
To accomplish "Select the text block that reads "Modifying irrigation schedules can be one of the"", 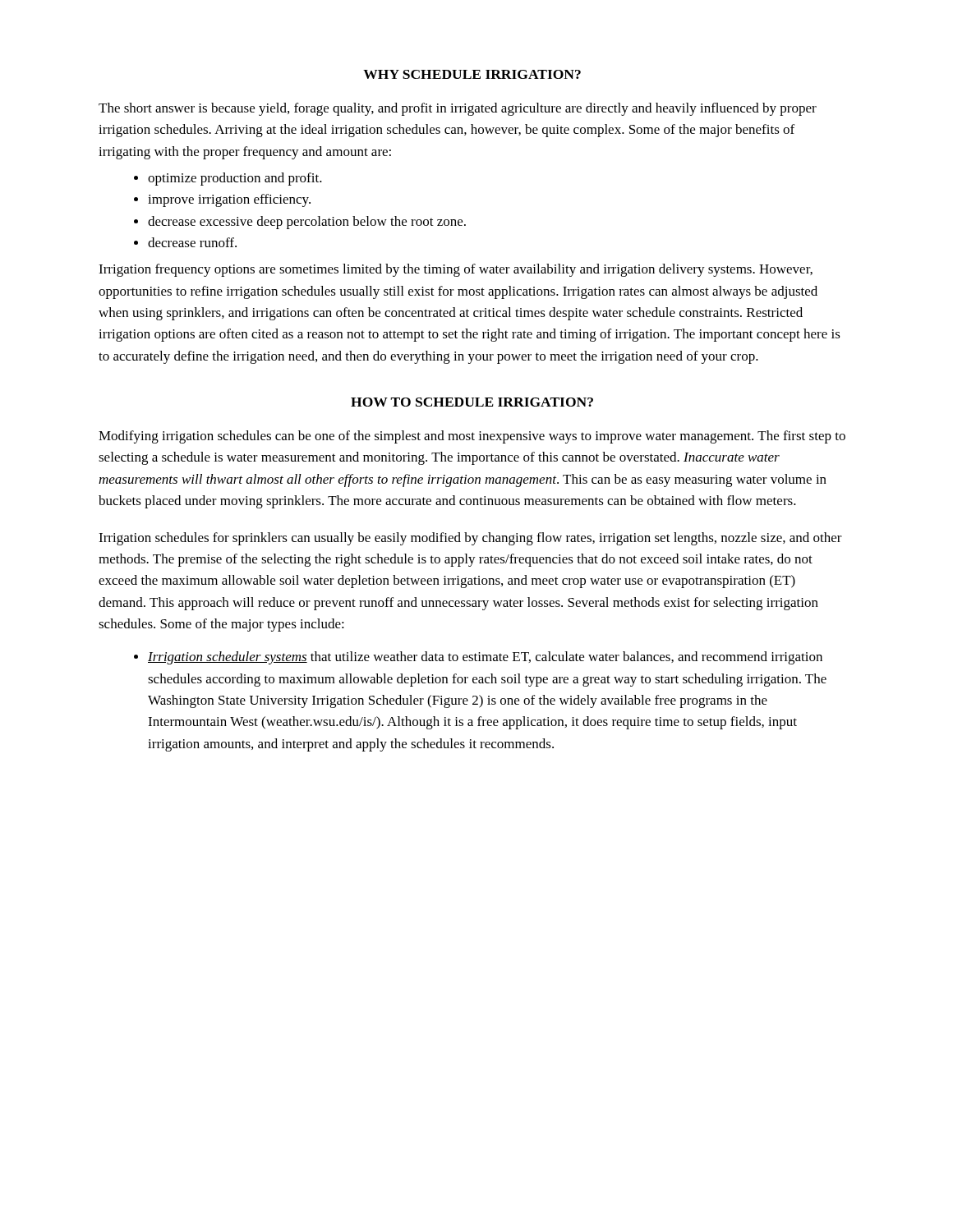I will tap(472, 468).
